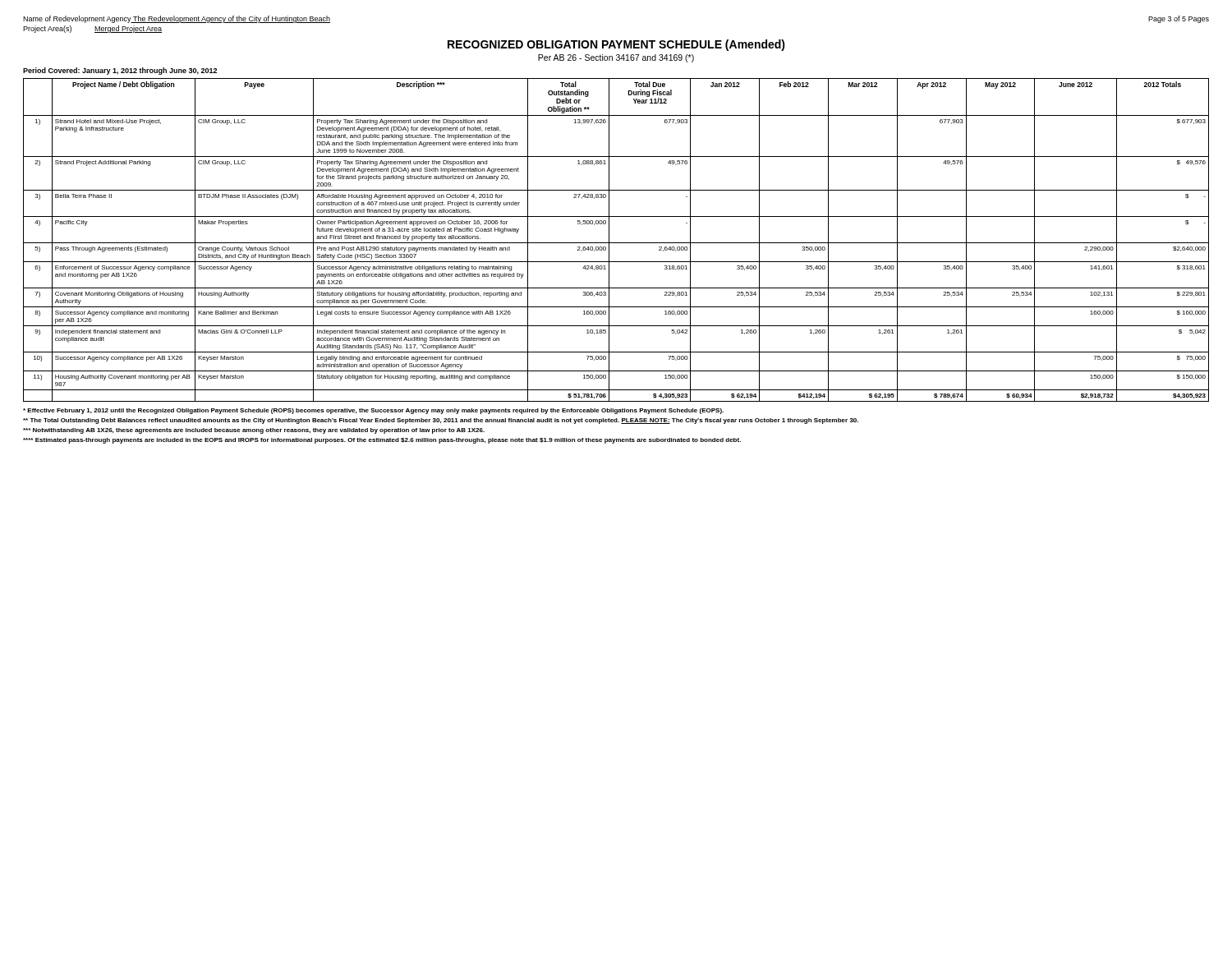Find the footnote containing "Estimated pass-through payments are included in"

pos(382,440)
